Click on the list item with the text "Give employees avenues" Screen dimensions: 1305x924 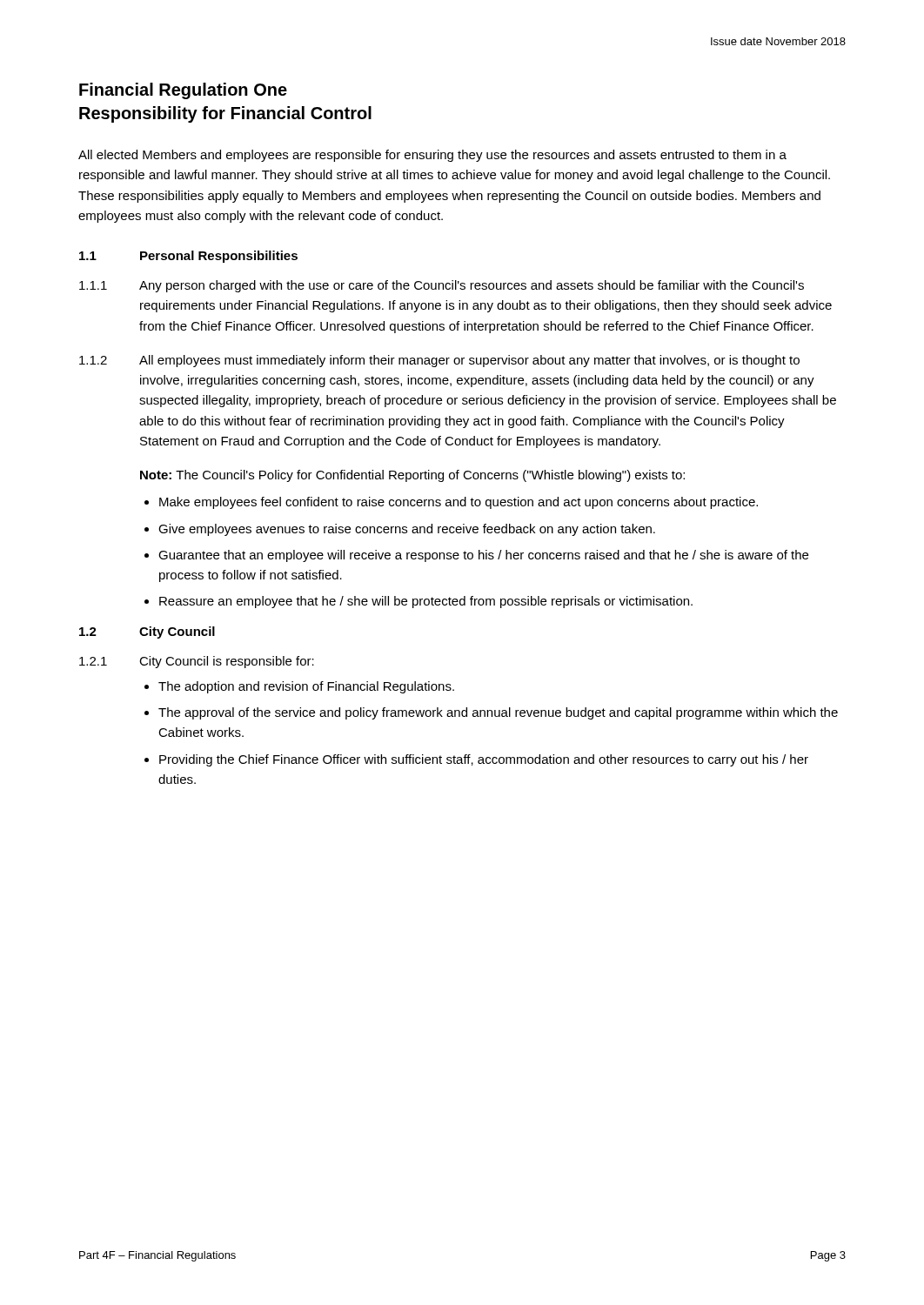point(407,528)
